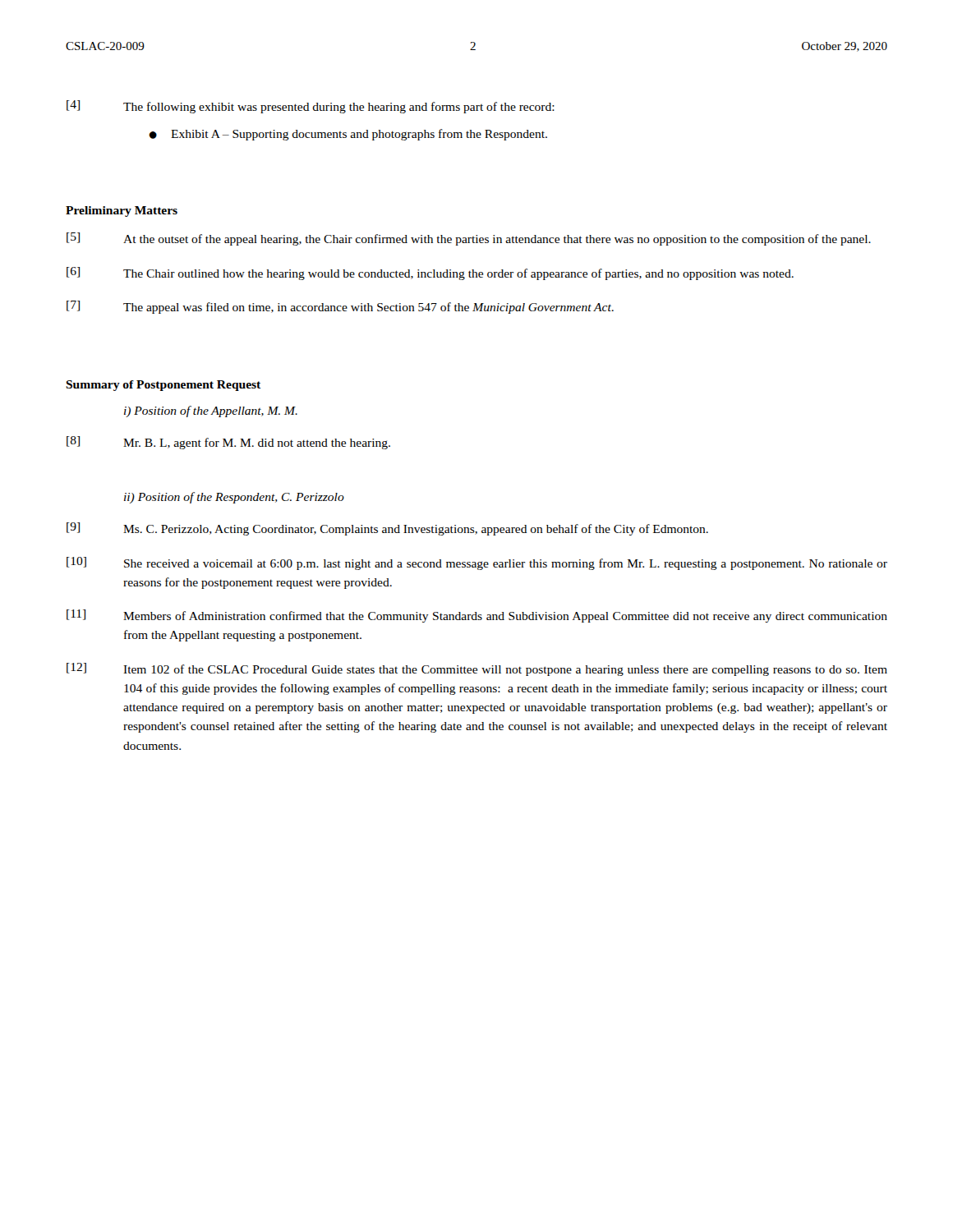
Task: Find the list item with the text "[5] At the outset"
Action: click(476, 239)
